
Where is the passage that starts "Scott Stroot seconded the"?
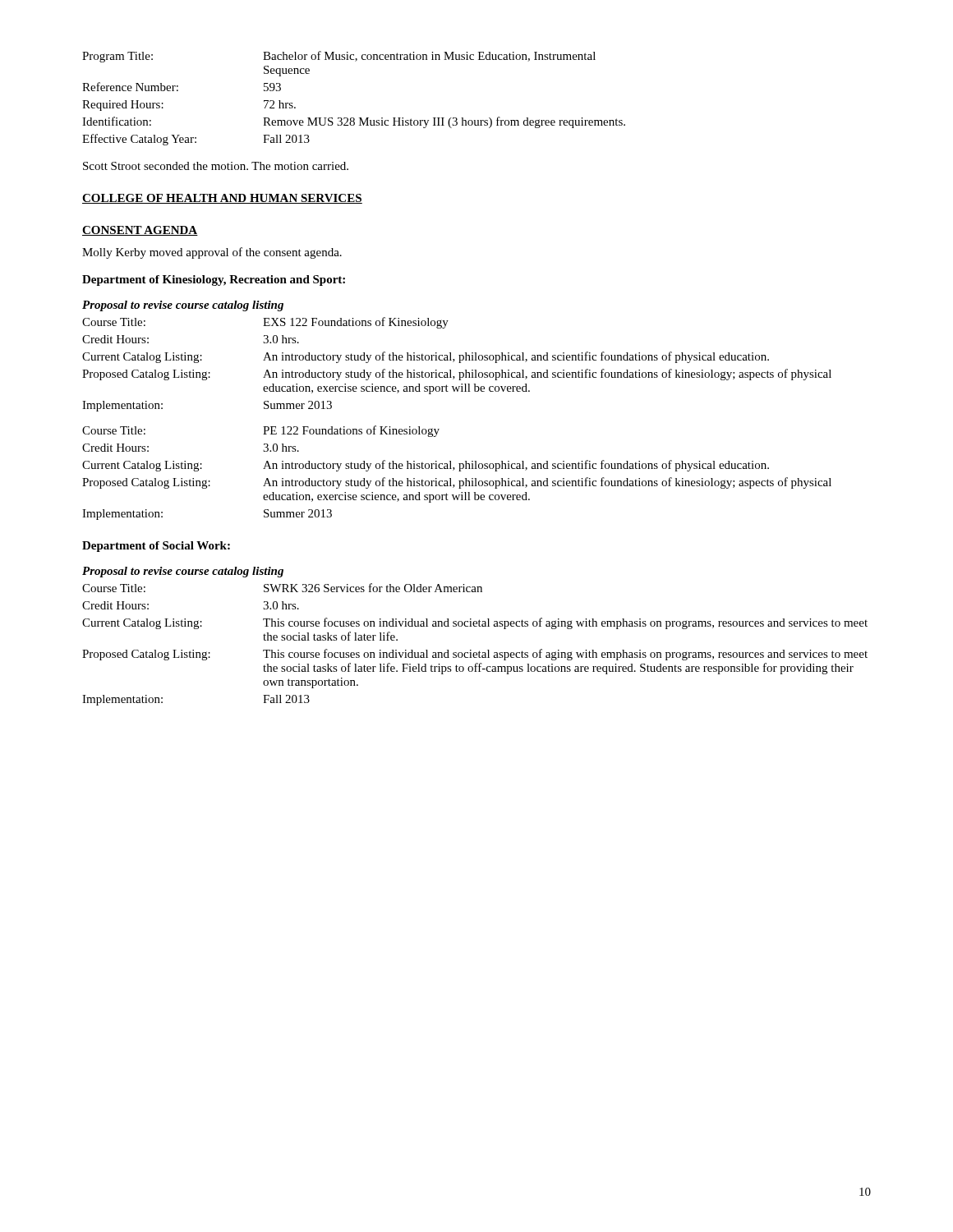pyautogui.click(x=216, y=166)
